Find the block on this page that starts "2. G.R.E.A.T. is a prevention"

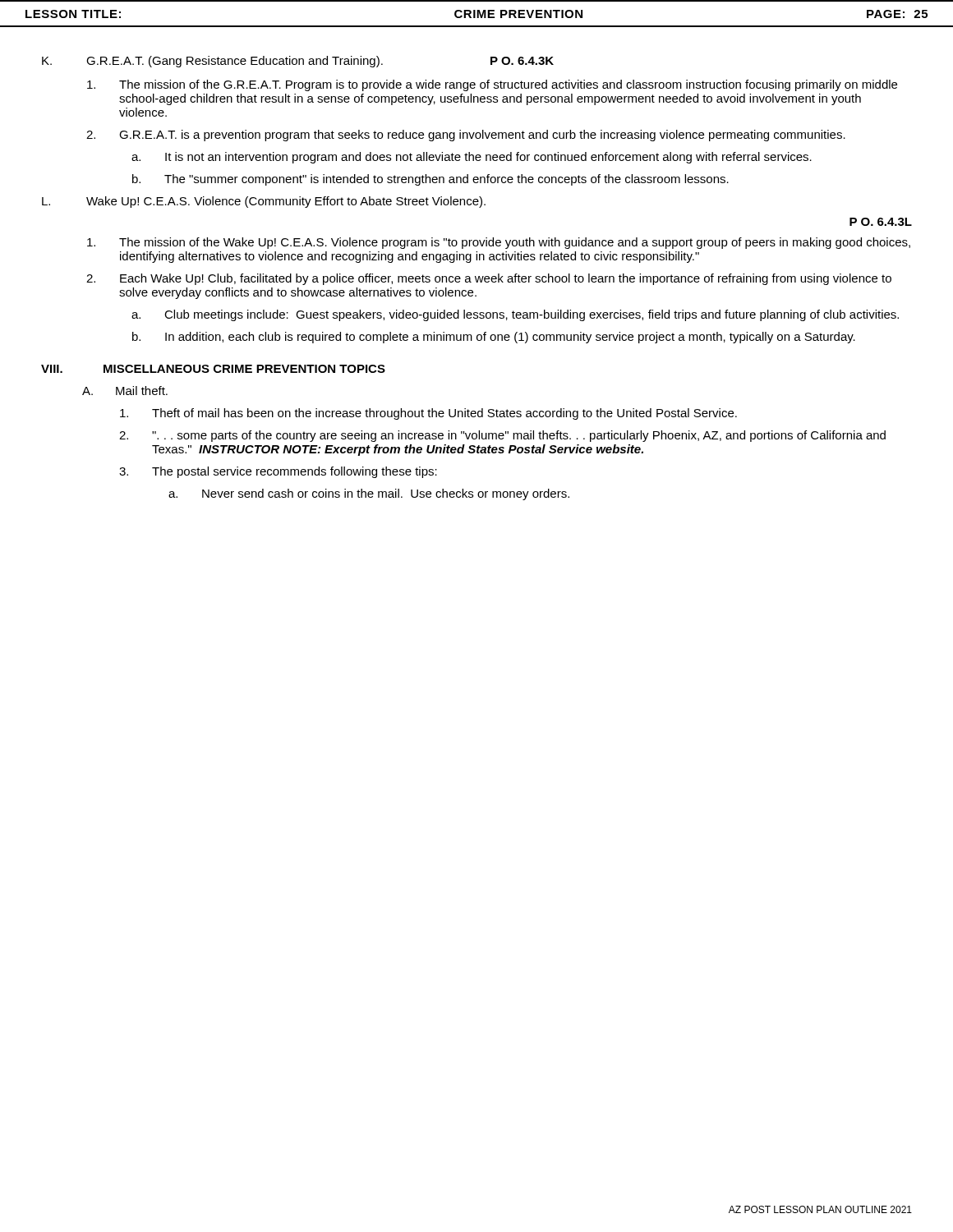click(x=499, y=134)
